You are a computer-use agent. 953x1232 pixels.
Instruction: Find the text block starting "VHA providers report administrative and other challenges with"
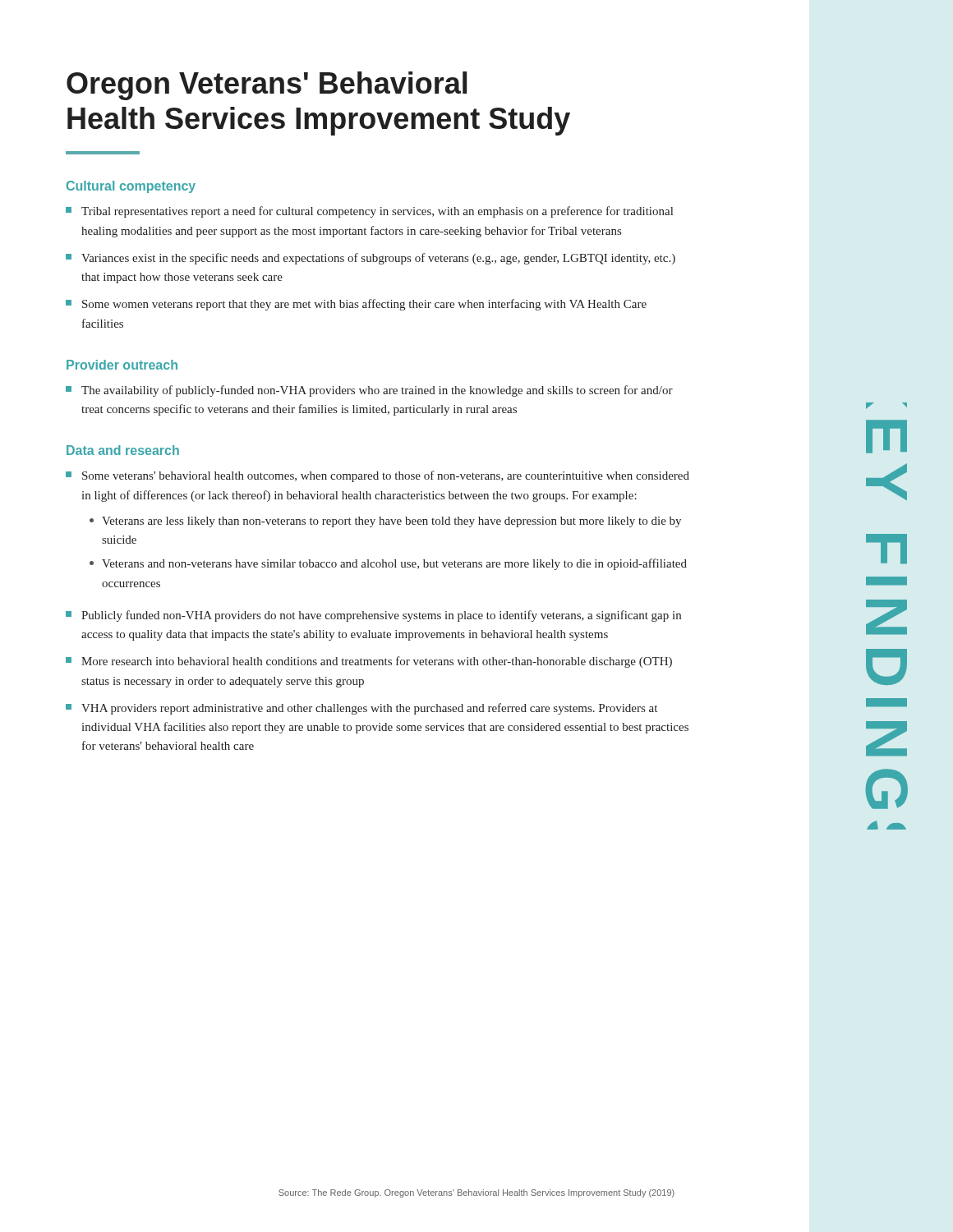tap(378, 727)
